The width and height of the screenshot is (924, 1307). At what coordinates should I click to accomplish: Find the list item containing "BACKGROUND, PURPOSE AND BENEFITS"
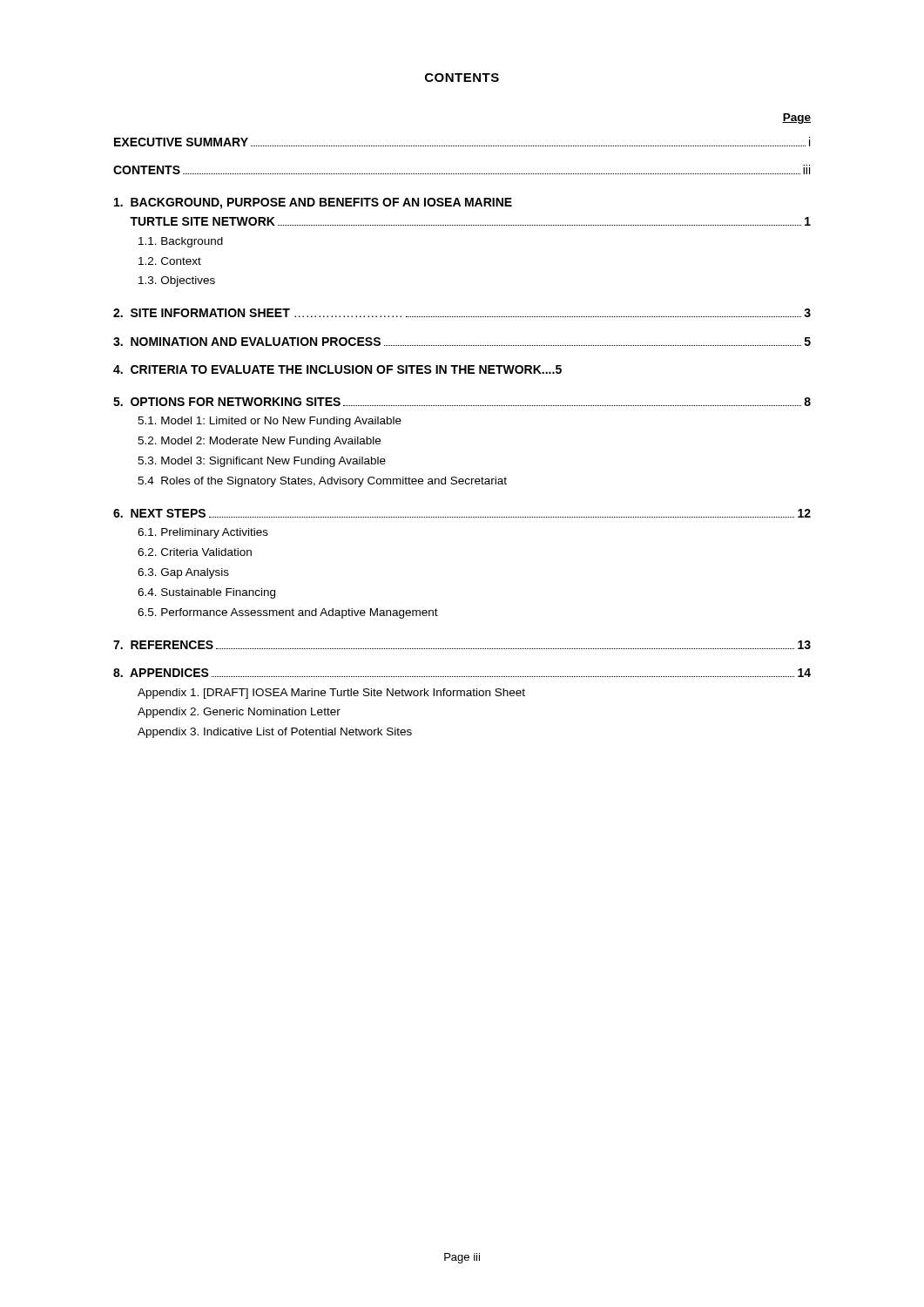(313, 203)
